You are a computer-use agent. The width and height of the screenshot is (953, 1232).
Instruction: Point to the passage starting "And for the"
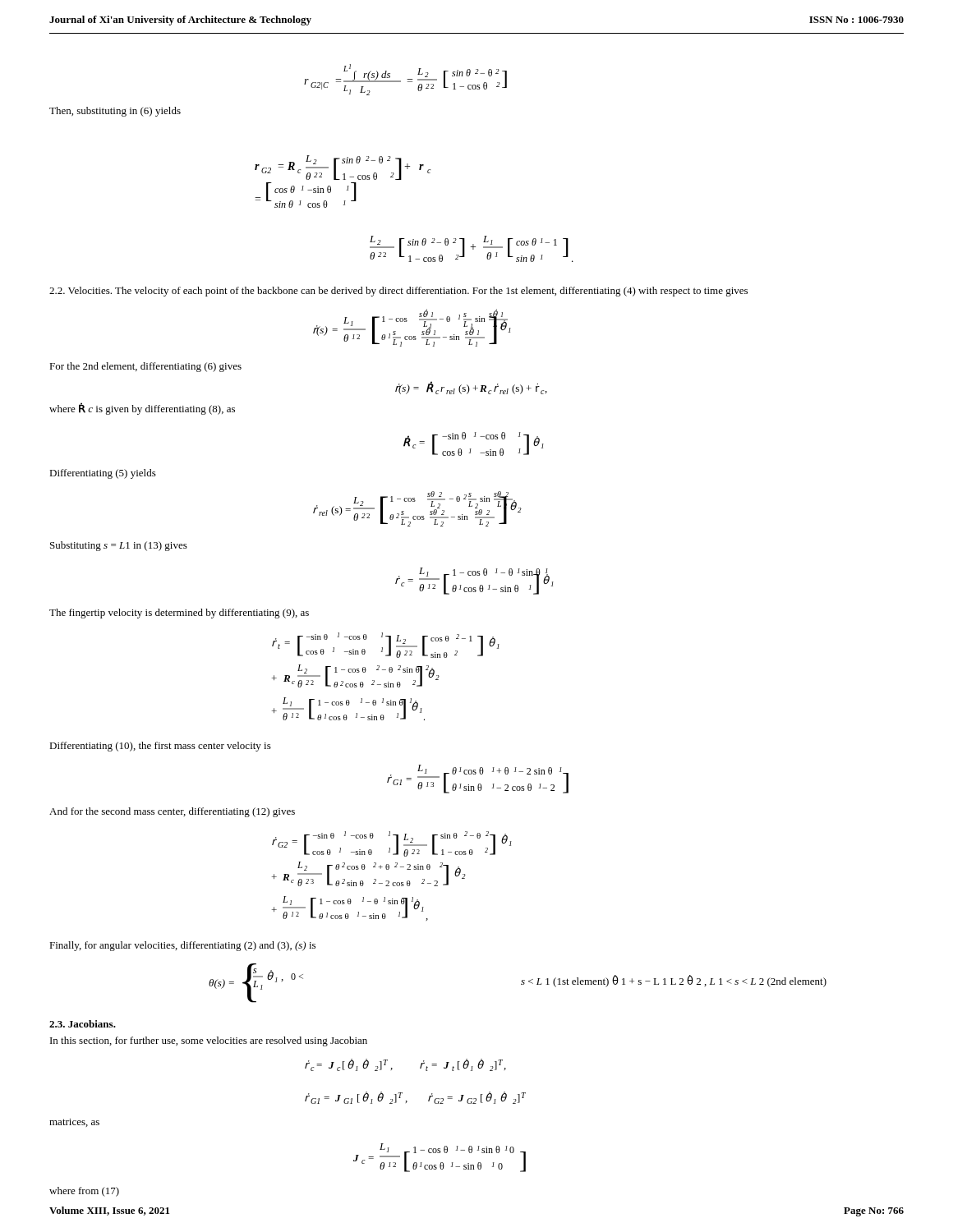click(x=172, y=811)
